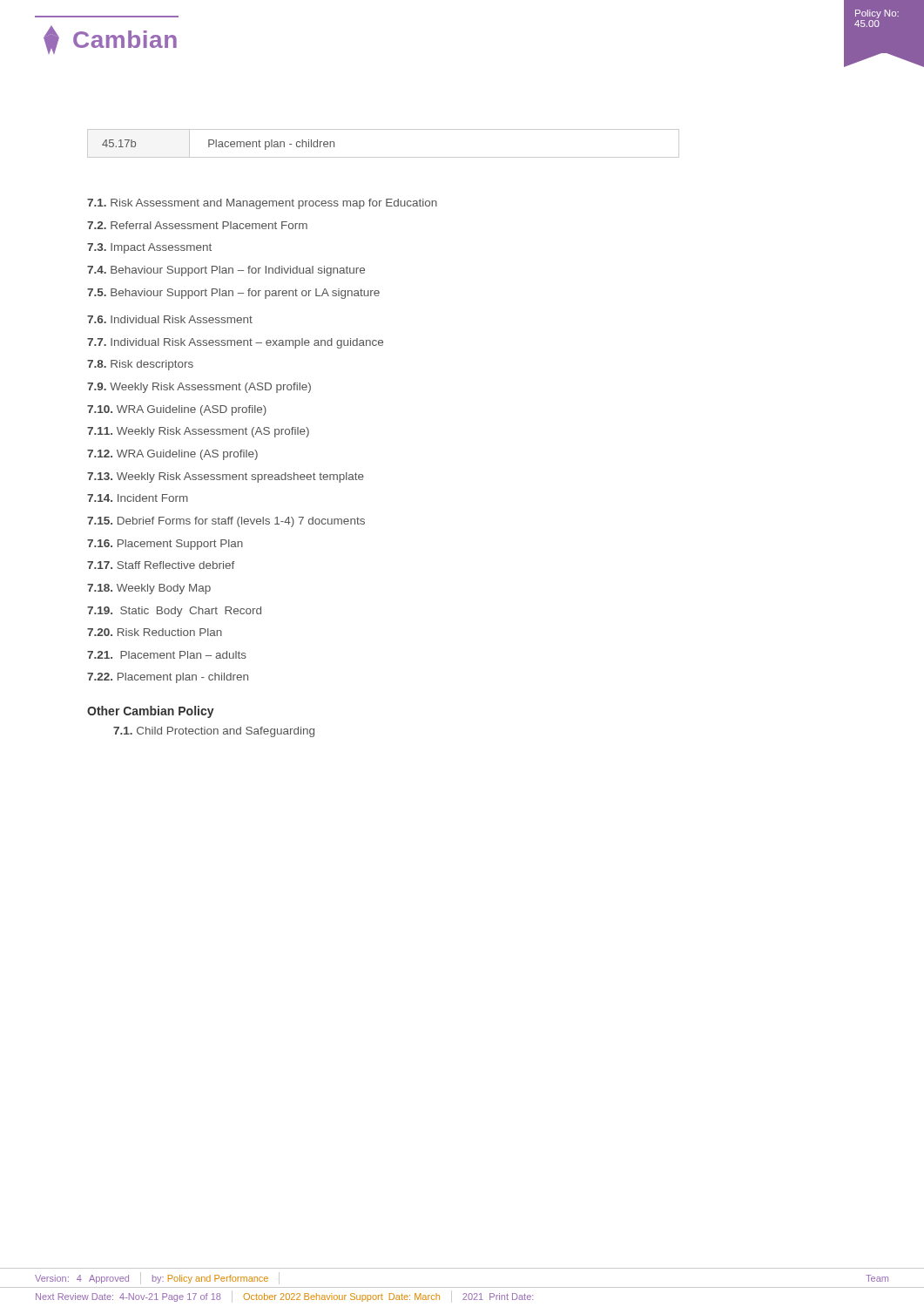Find the block on this page that starts "7.4. Behaviour Support Plan – for"
The width and height of the screenshot is (924, 1307).
(x=226, y=270)
